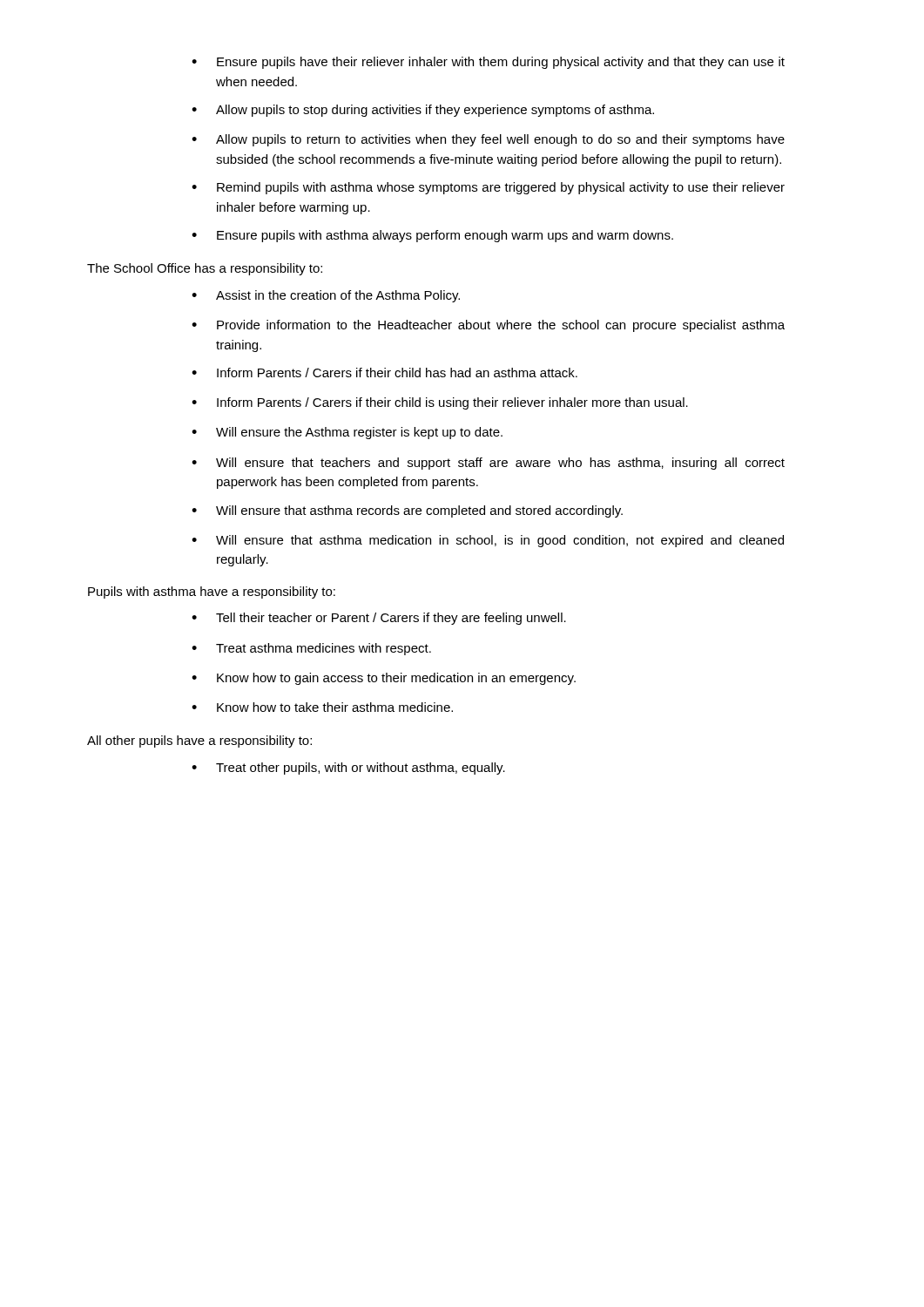Select the block starting "• Ensure pupils with asthma"
Image resolution: width=924 pixels, height=1307 pixels.
coord(514,236)
